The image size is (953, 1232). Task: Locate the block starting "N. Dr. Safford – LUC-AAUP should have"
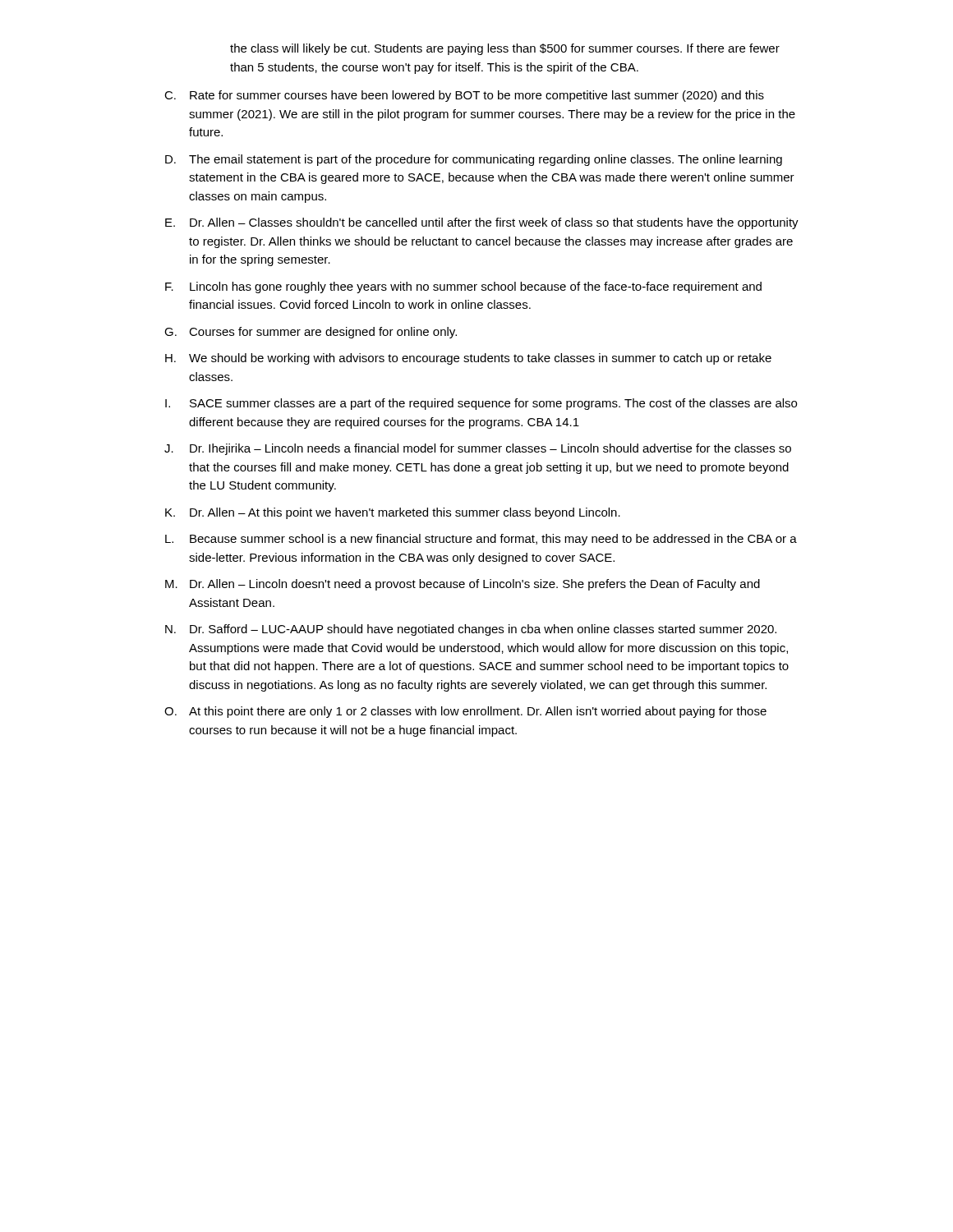(485, 657)
